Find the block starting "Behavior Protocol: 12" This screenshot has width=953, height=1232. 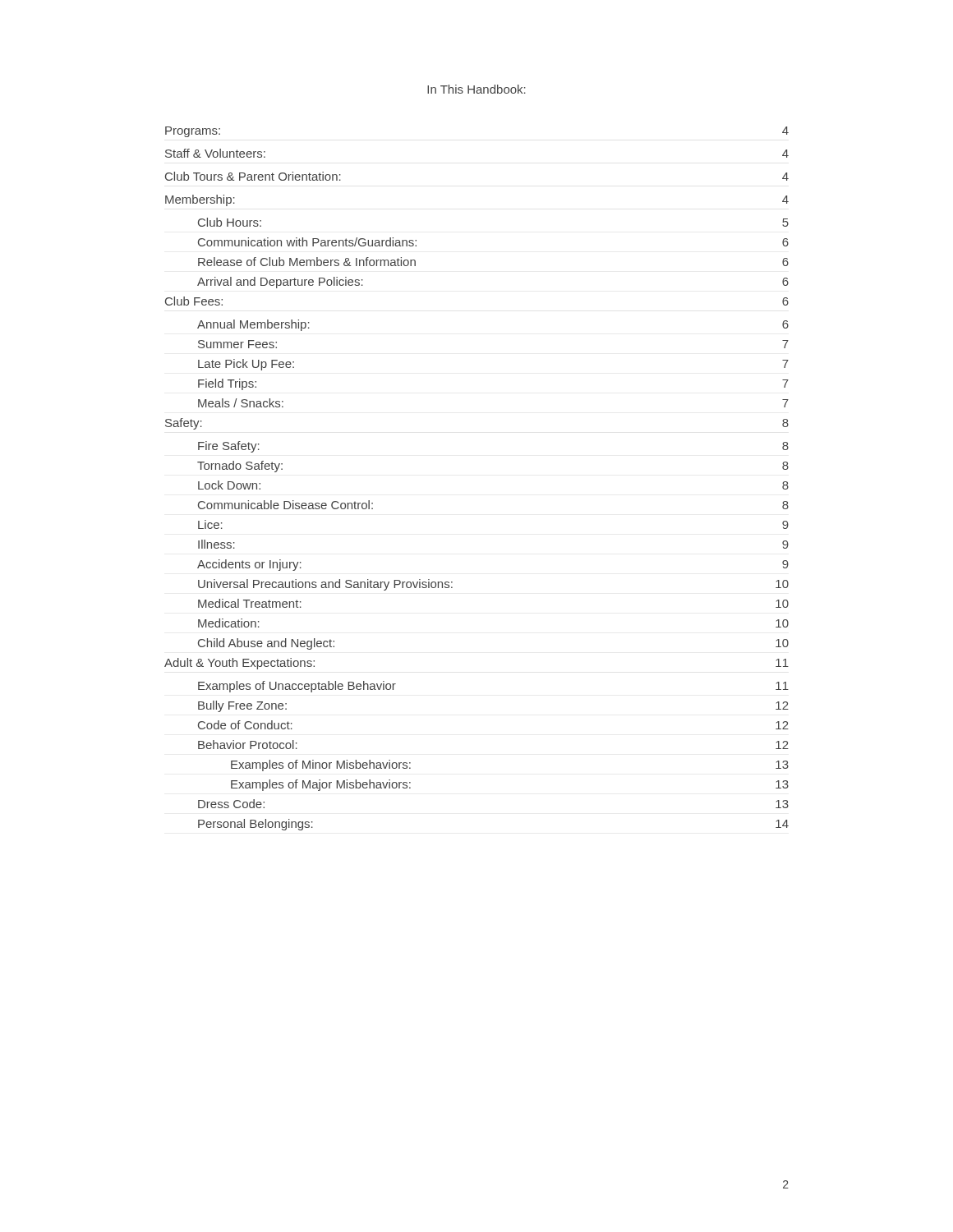coord(244,745)
